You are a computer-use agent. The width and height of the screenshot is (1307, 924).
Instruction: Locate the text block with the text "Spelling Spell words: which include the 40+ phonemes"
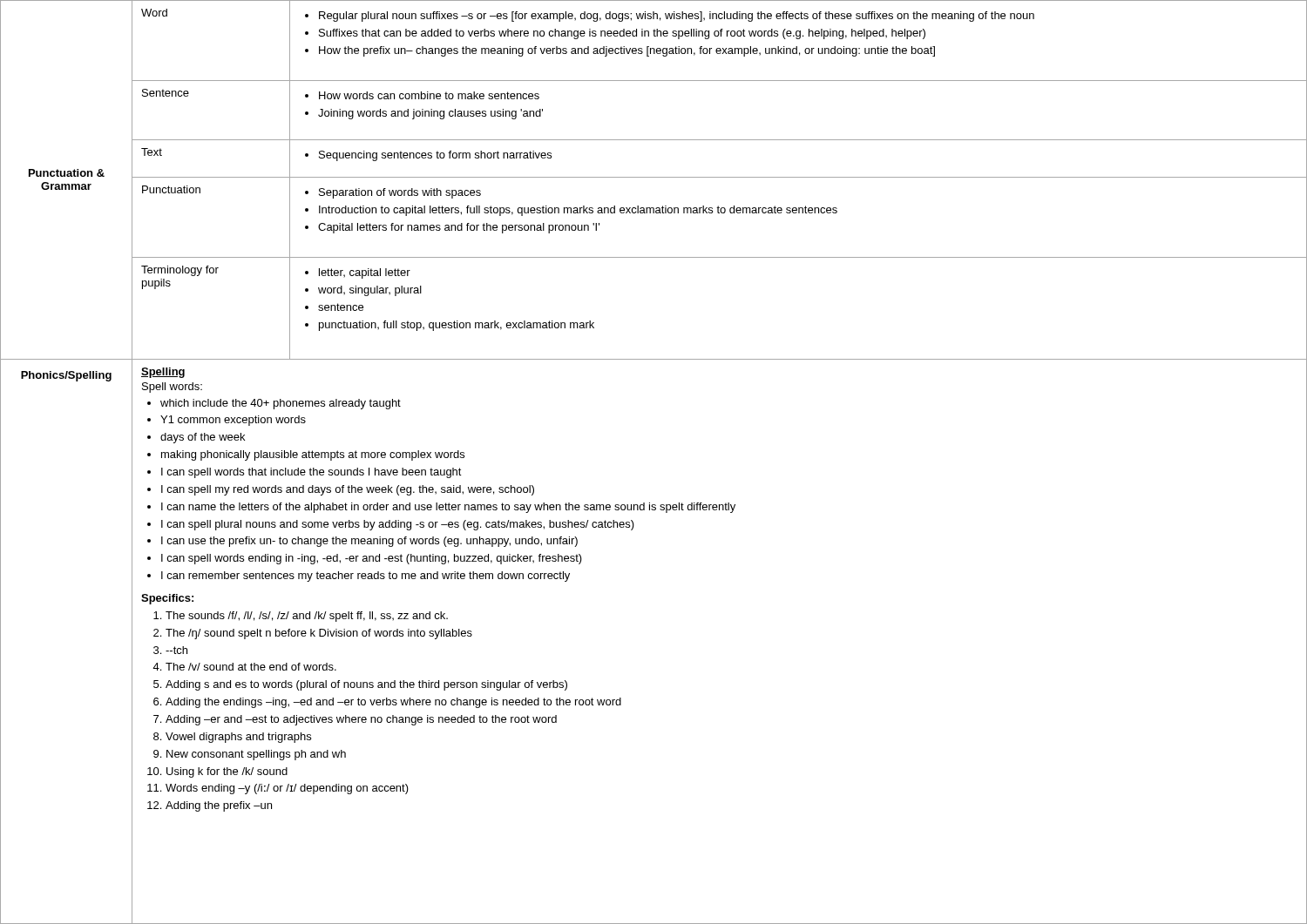(163, 373)
